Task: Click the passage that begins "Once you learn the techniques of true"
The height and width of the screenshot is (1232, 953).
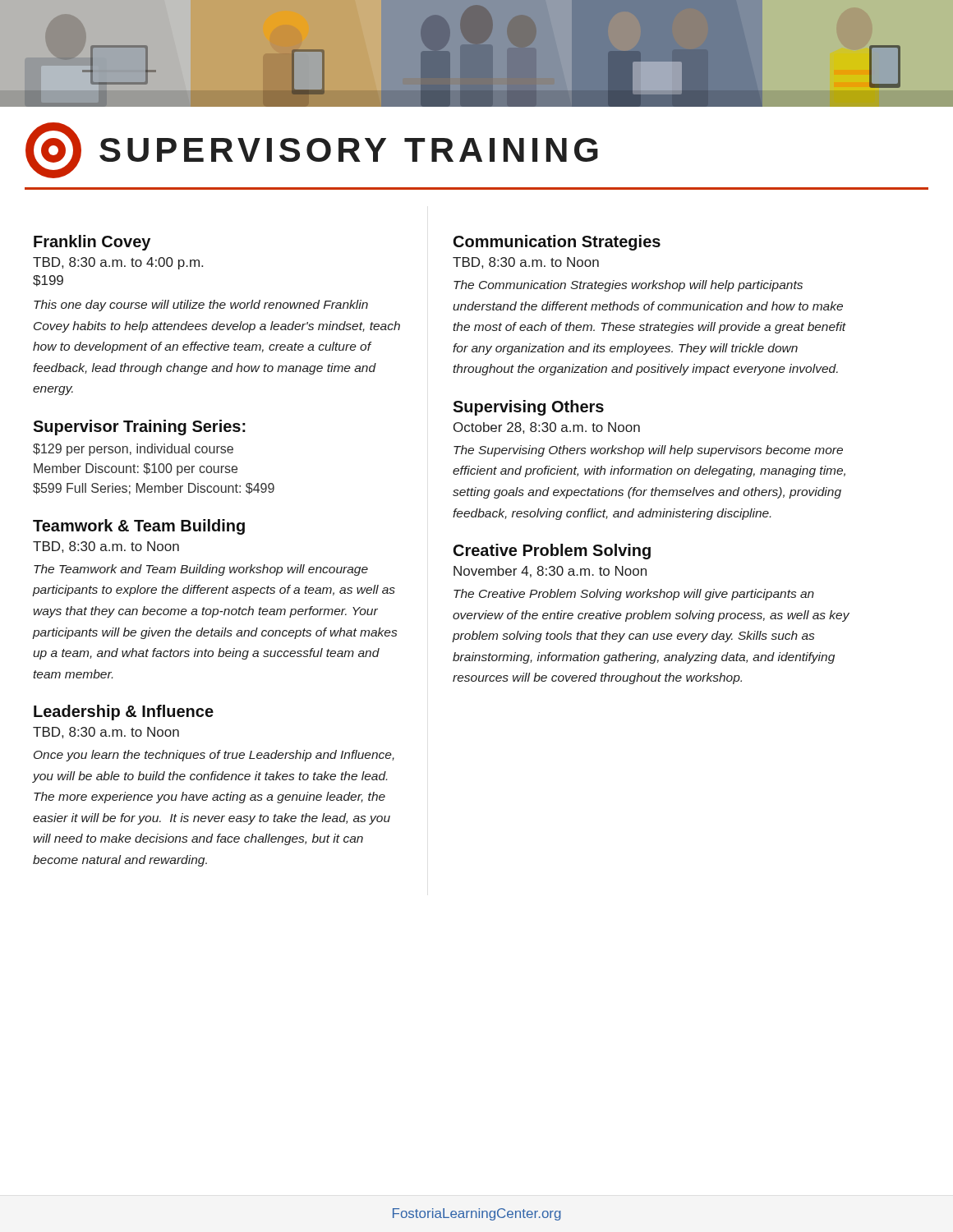Action: [x=218, y=807]
